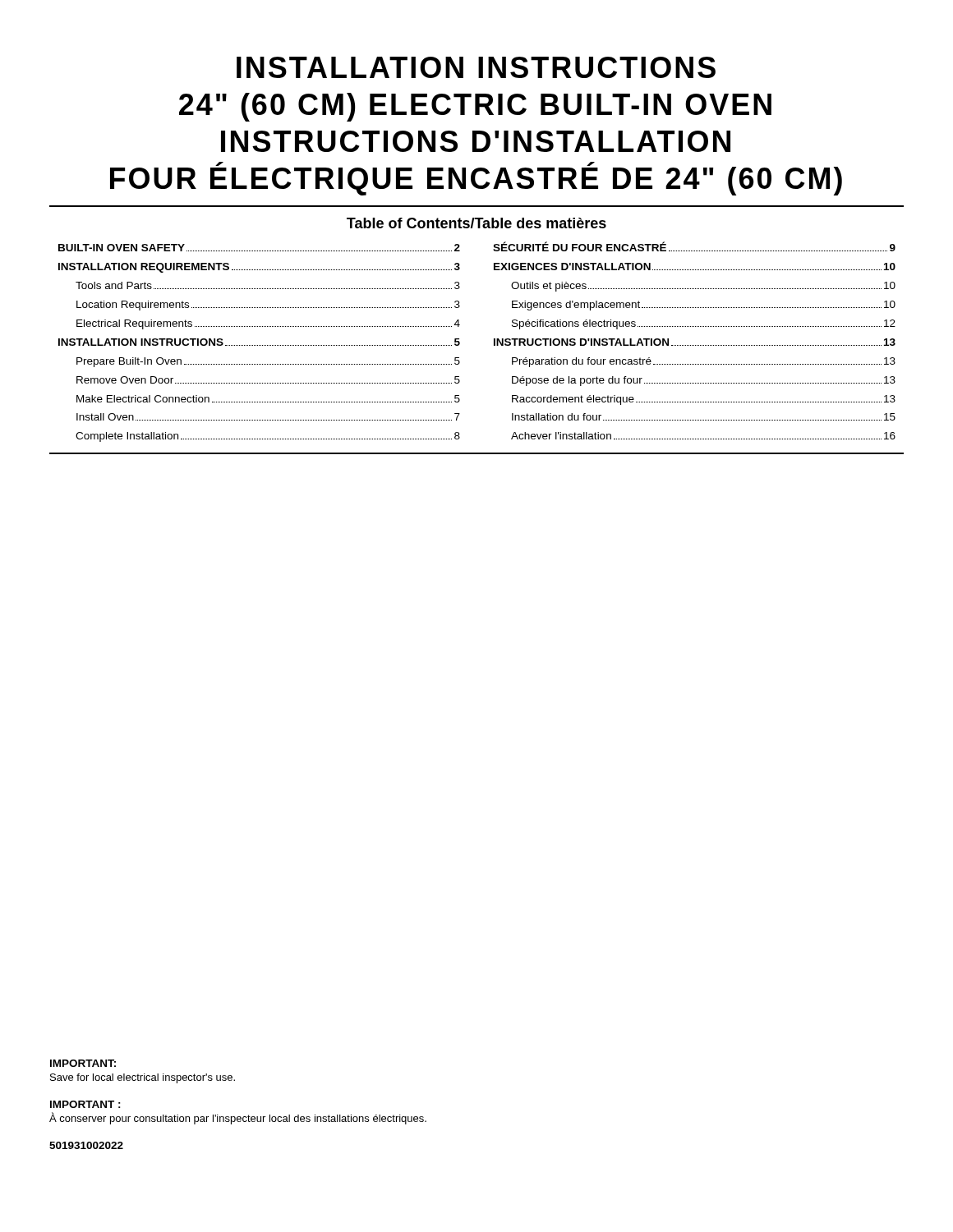Click on the list item with the text "Location Requirements 3"

tap(259, 305)
